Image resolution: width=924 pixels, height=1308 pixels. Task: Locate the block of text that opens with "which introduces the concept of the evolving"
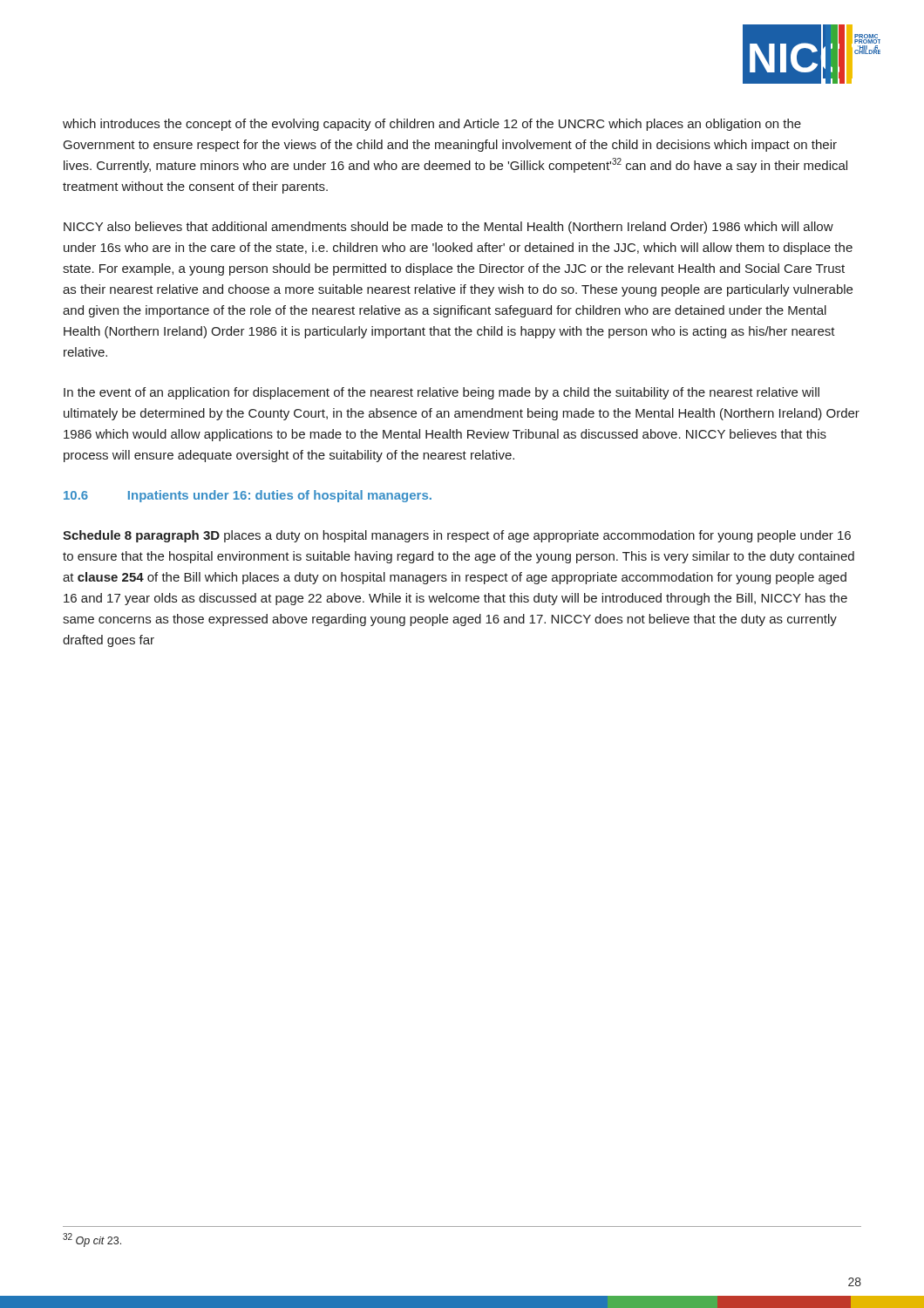click(462, 155)
